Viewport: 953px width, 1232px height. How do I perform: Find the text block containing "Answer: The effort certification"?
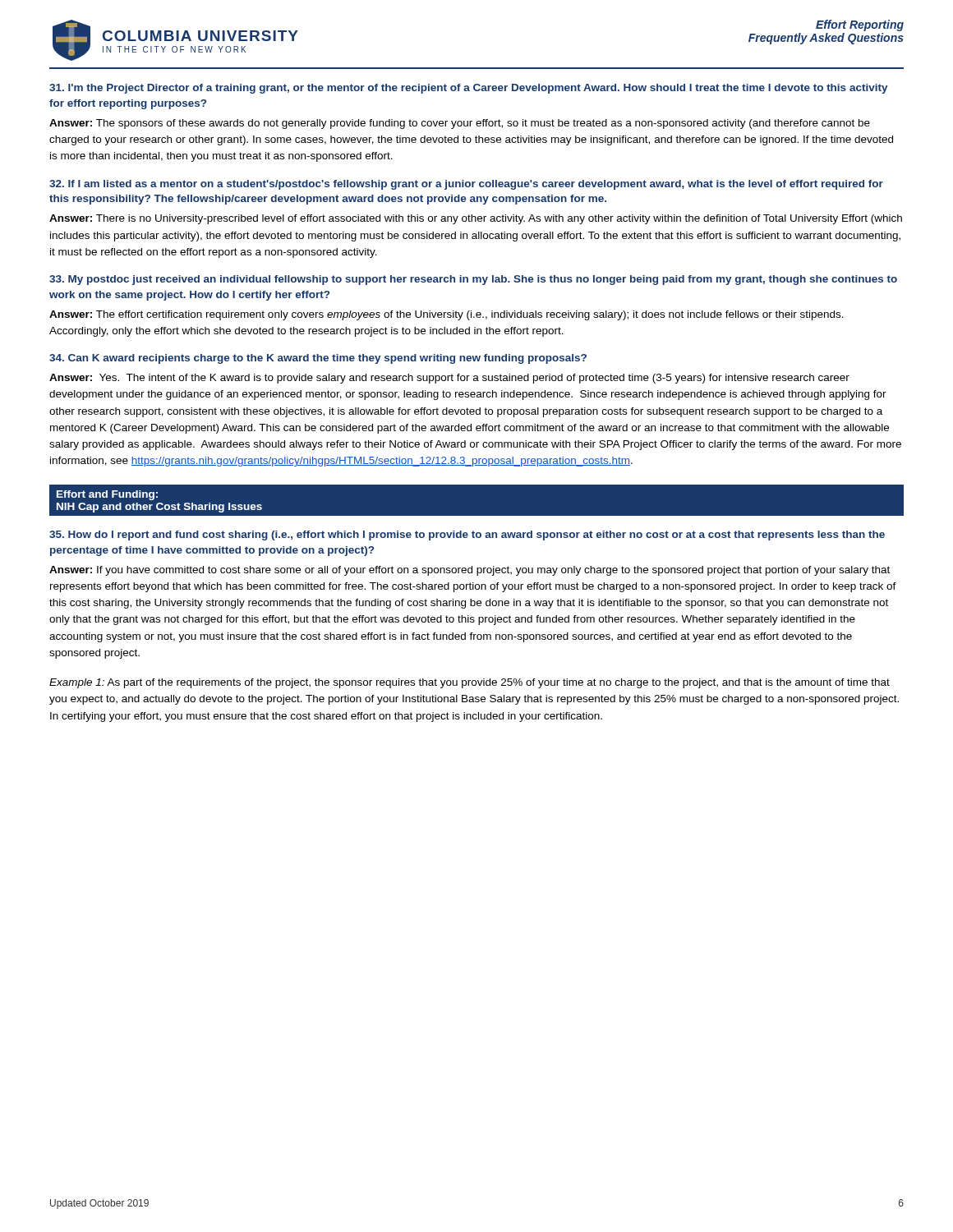coord(447,322)
